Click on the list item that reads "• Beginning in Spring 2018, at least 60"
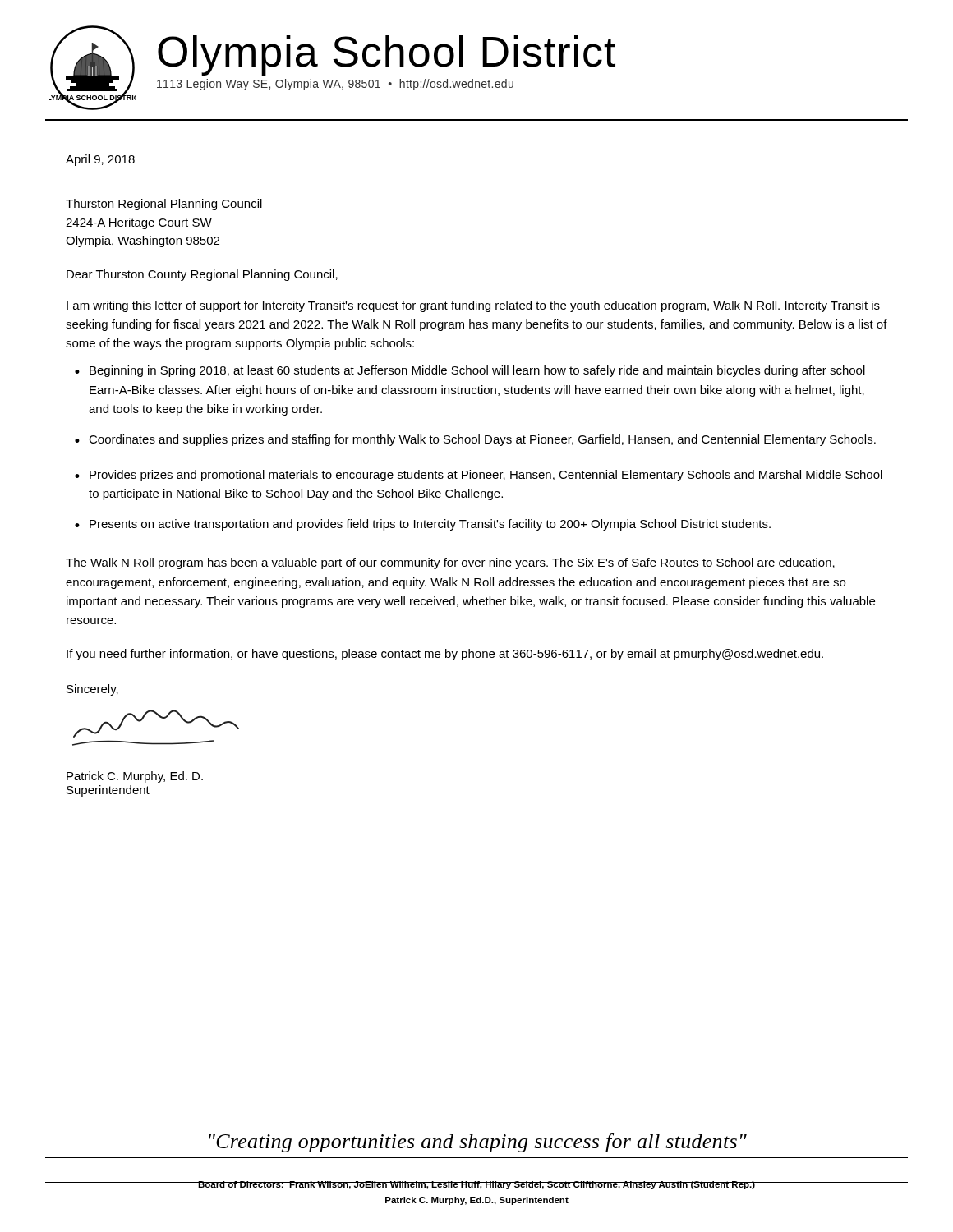Image resolution: width=953 pixels, height=1232 pixels. click(476, 389)
